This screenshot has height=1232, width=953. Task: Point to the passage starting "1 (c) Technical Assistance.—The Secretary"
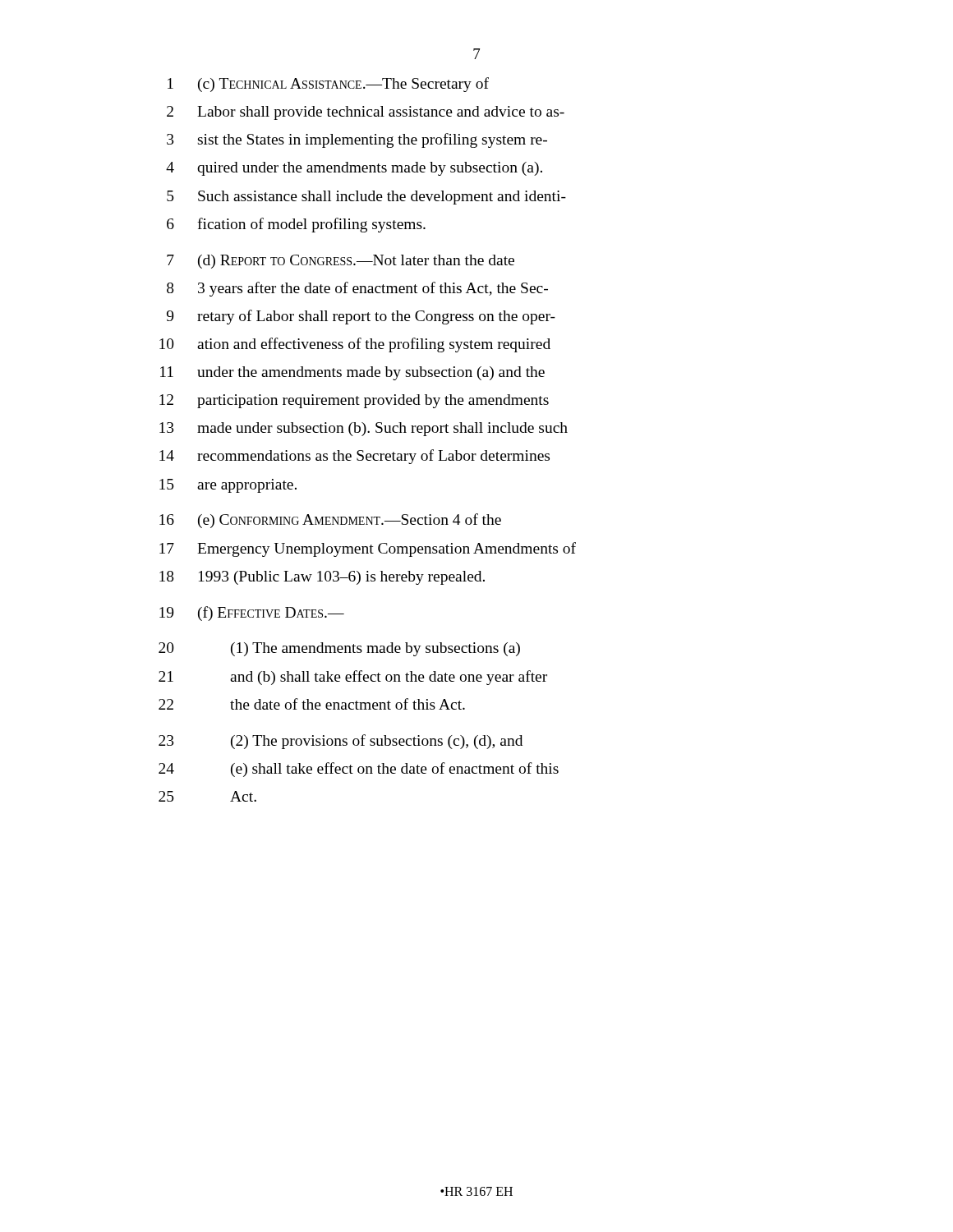(493, 440)
